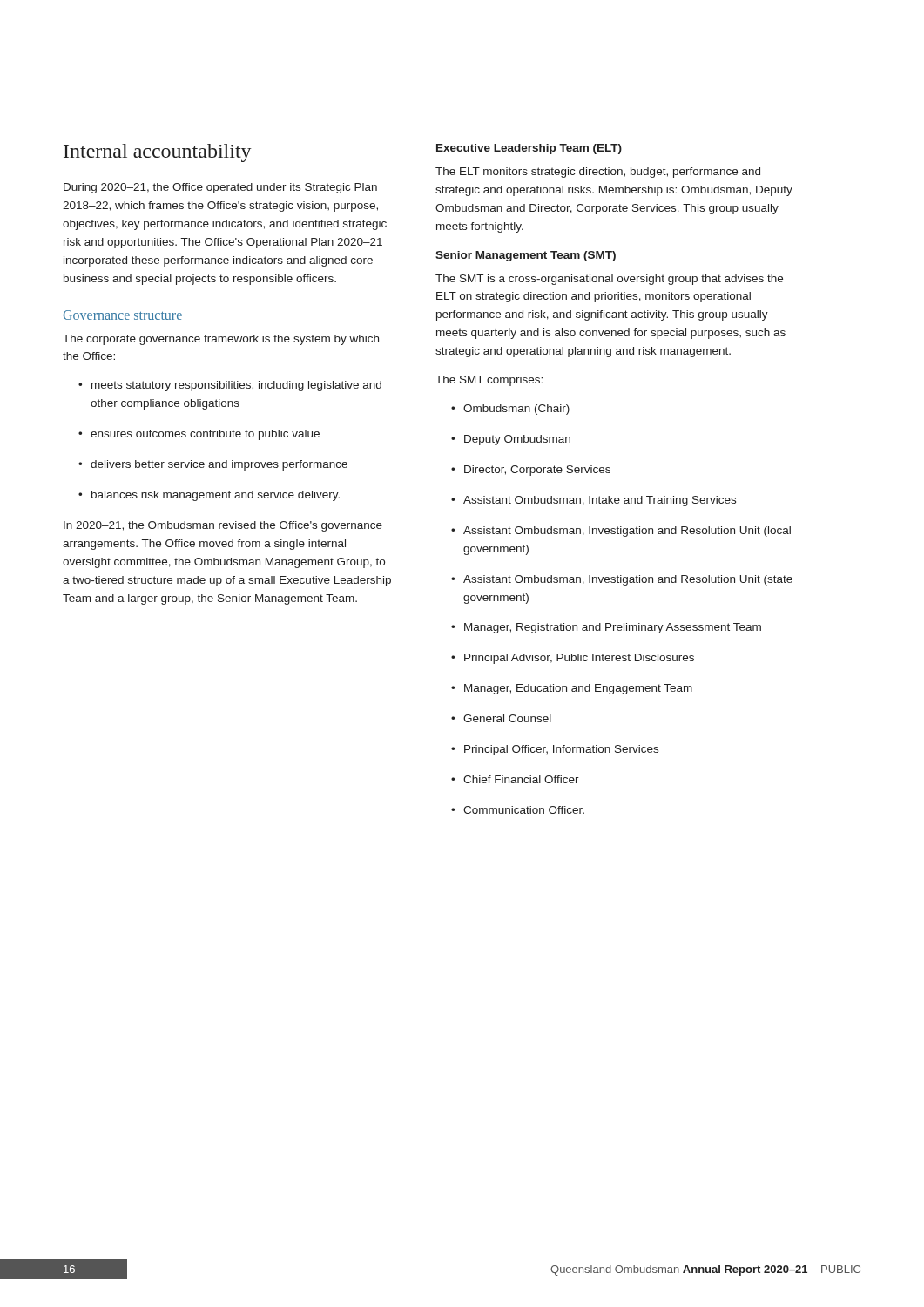Viewport: 924px width, 1307px height.
Task: Where is the passage that starts "Manager, Education and Engagement"?
Action: click(618, 689)
